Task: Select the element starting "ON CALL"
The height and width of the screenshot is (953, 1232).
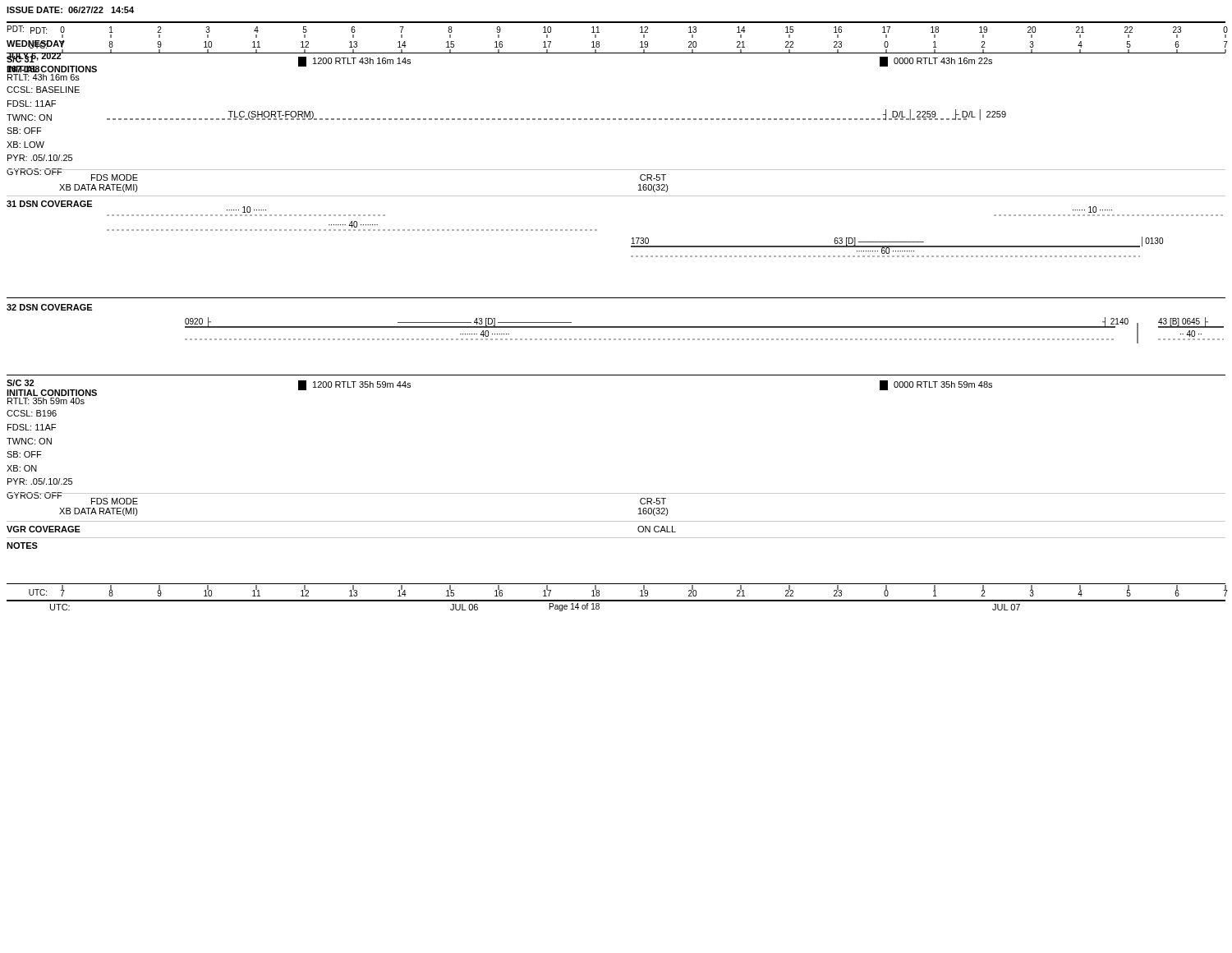Action: click(657, 529)
